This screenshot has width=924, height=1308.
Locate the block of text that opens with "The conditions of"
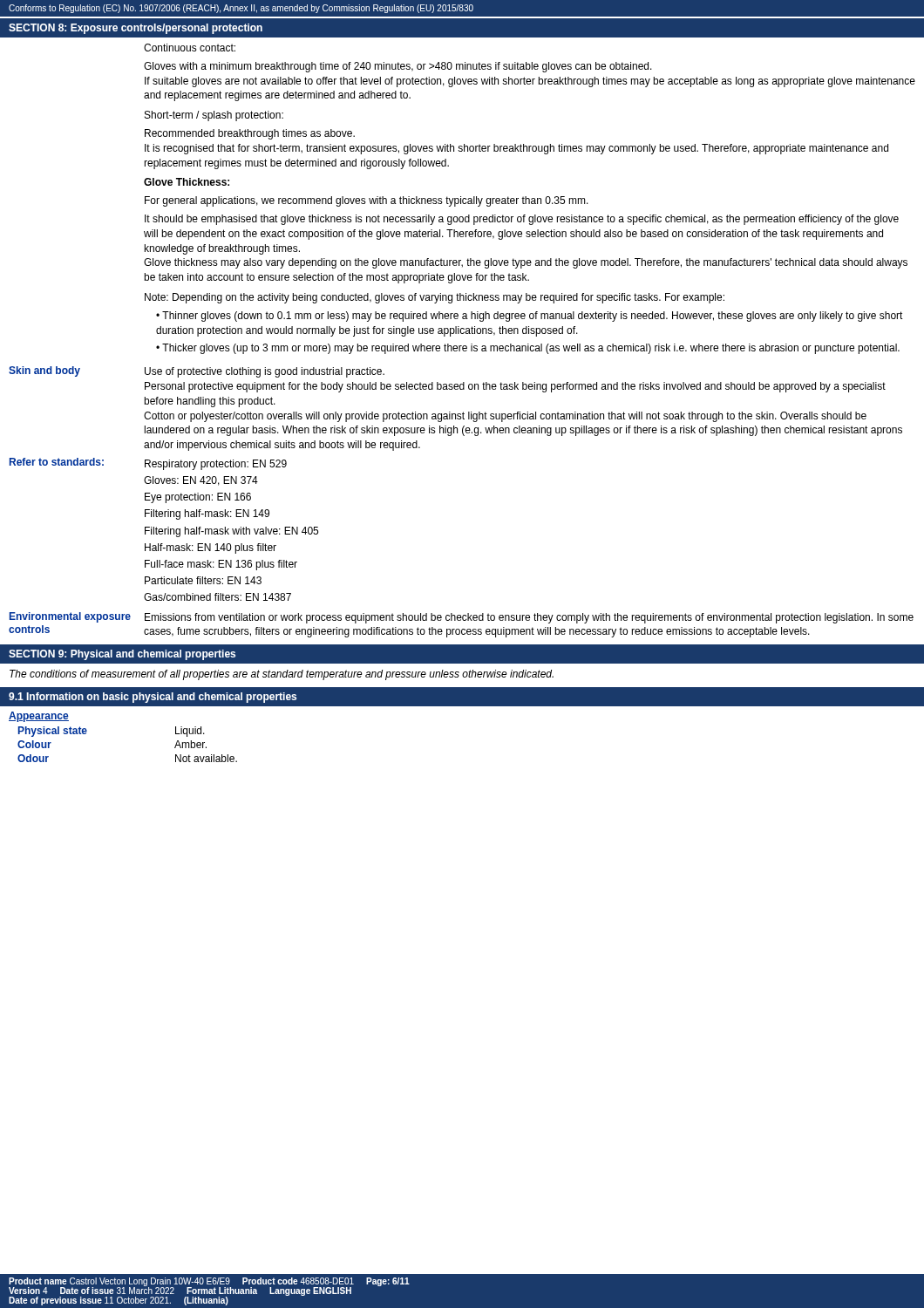[282, 674]
